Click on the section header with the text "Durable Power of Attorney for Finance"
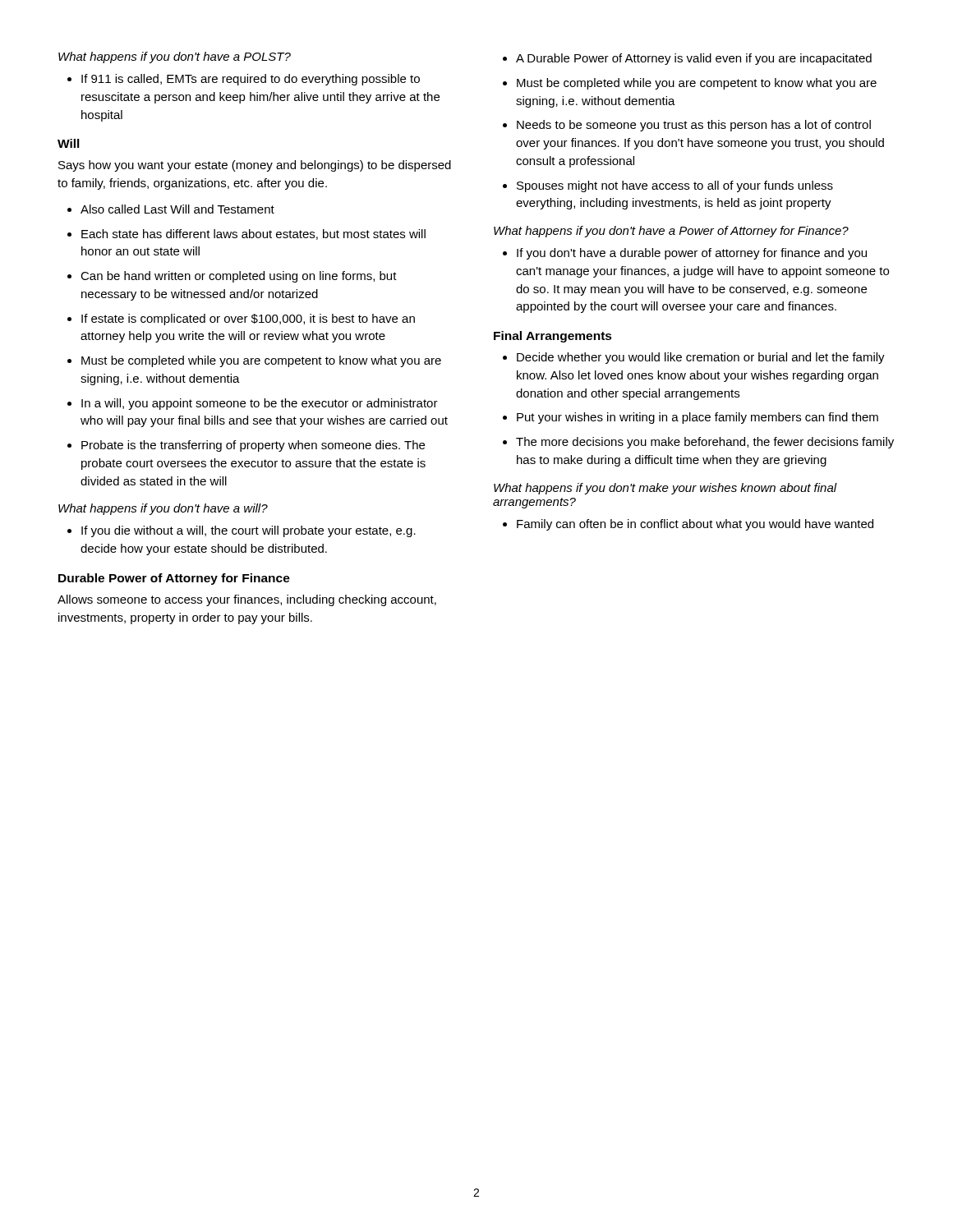This screenshot has width=953, height=1232. [255, 578]
